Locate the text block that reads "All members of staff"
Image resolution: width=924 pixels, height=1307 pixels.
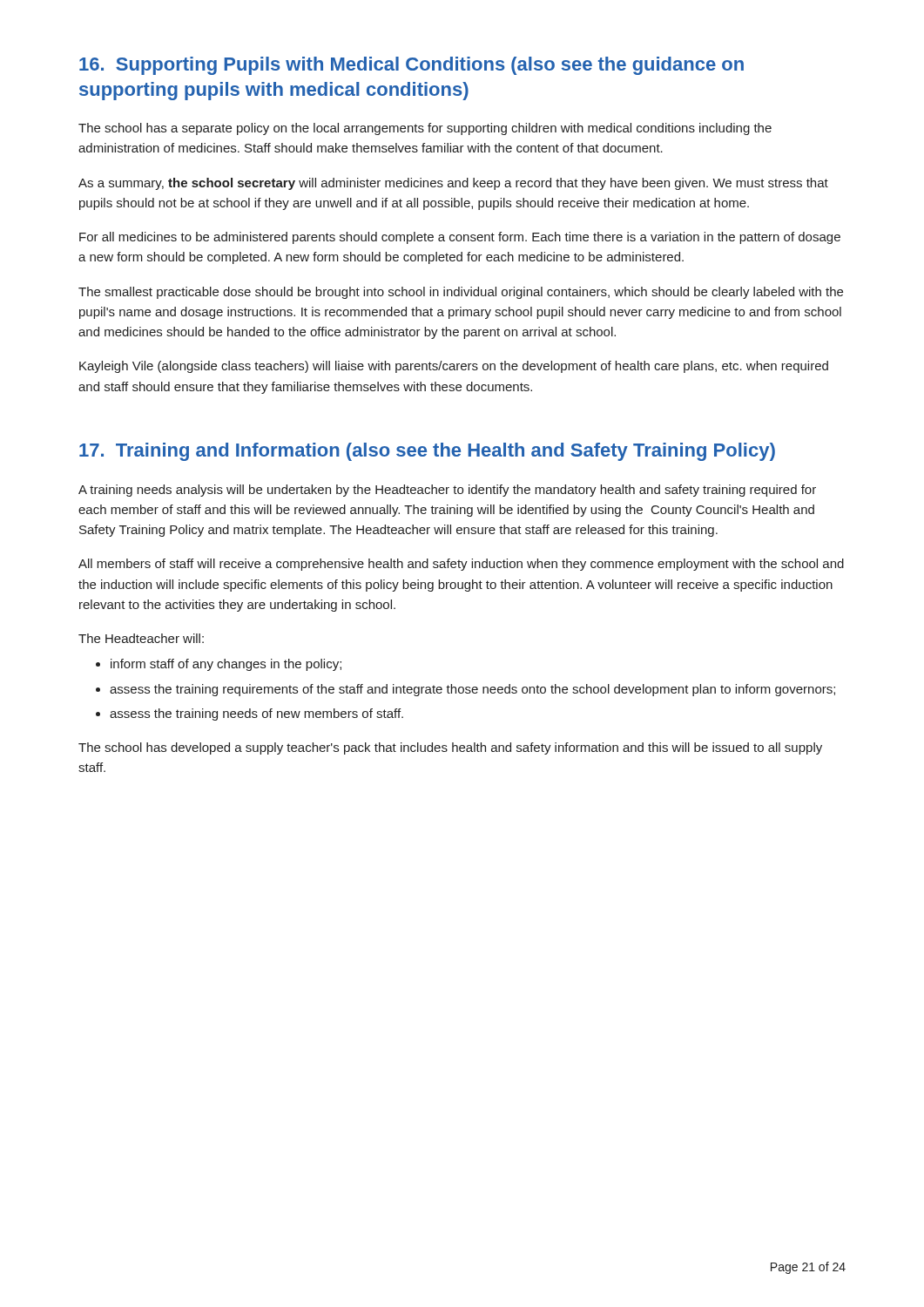pyautogui.click(x=462, y=584)
